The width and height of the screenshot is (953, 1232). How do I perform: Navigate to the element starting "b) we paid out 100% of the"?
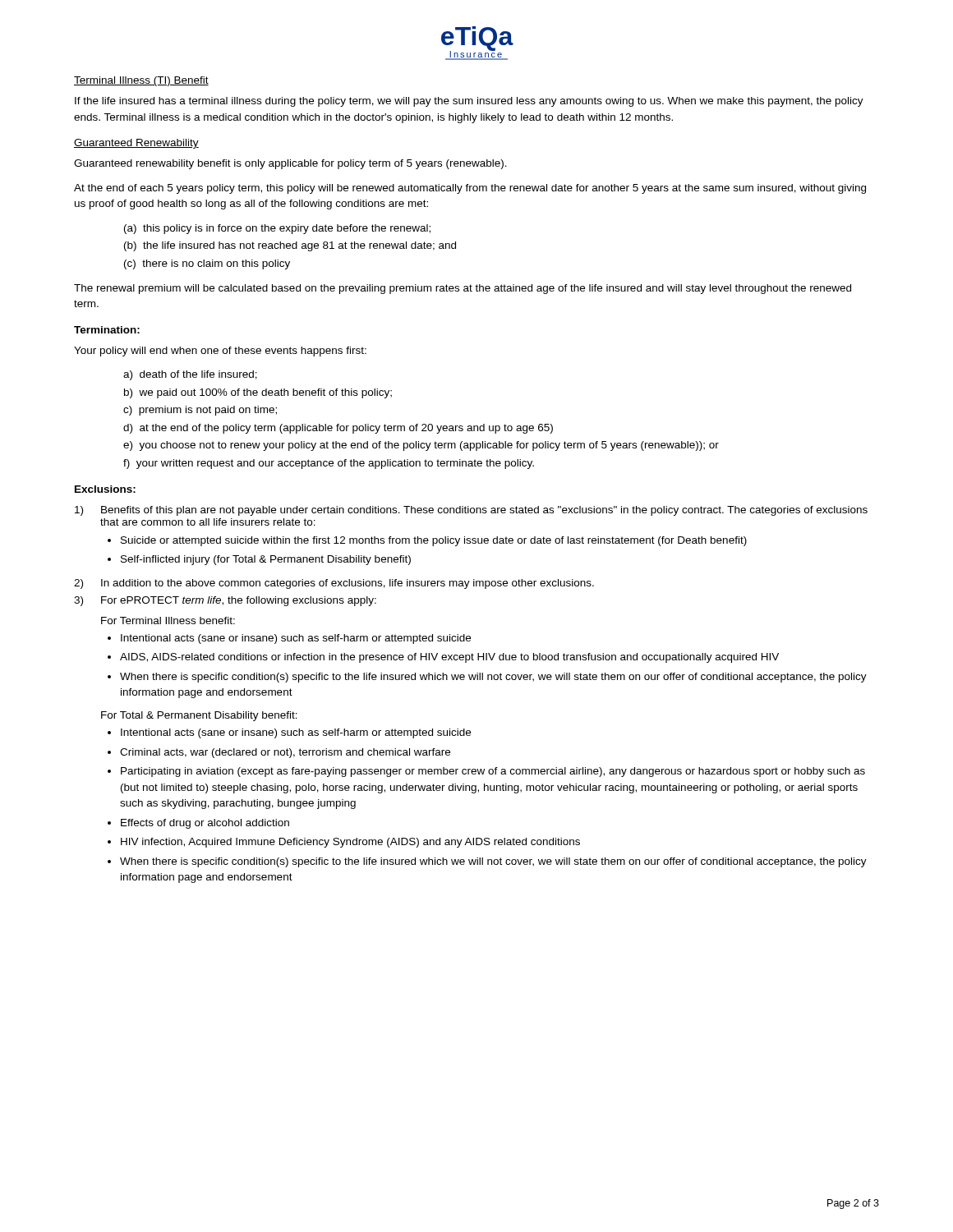point(258,392)
